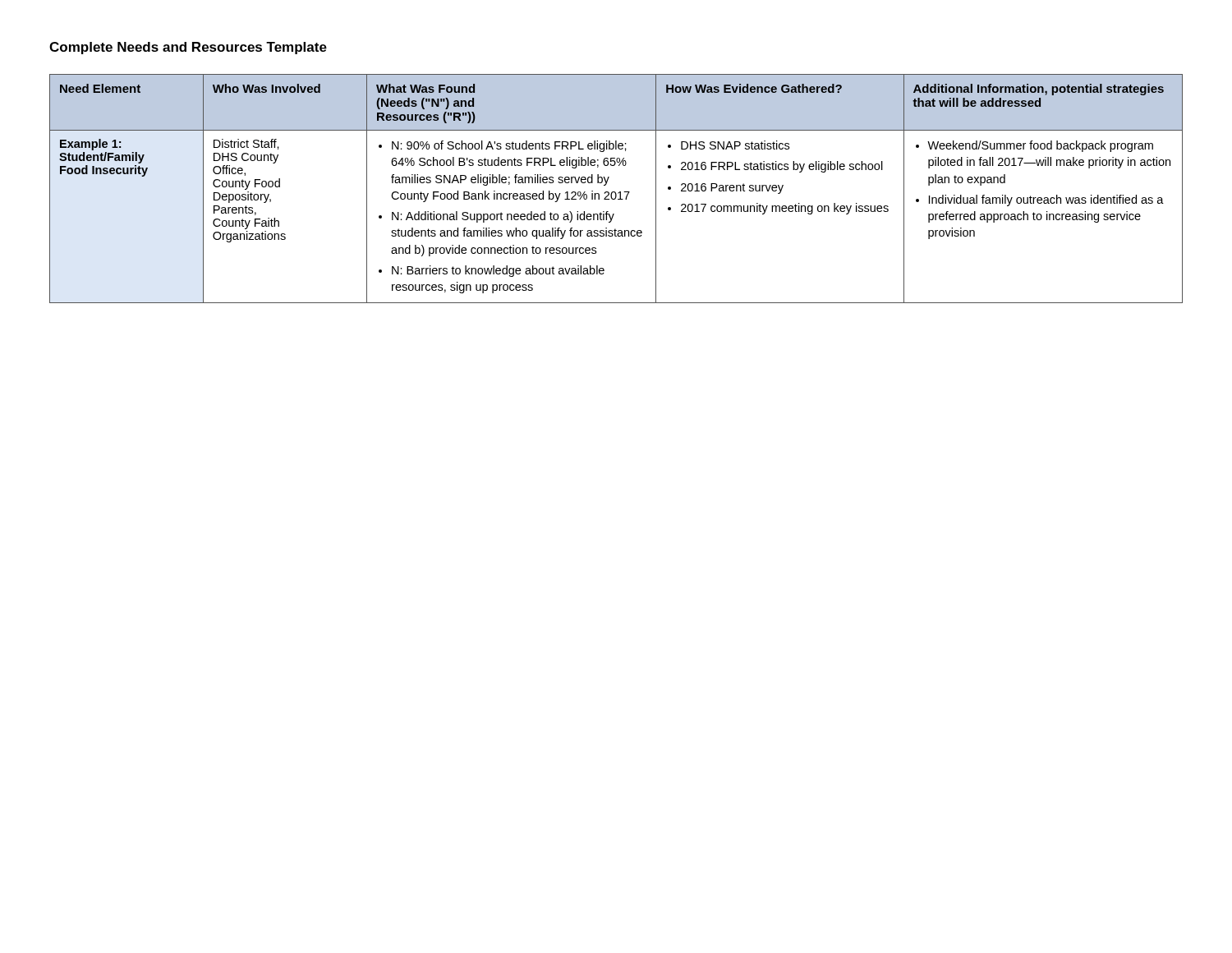
Task: Find a table
Action: pos(616,188)
